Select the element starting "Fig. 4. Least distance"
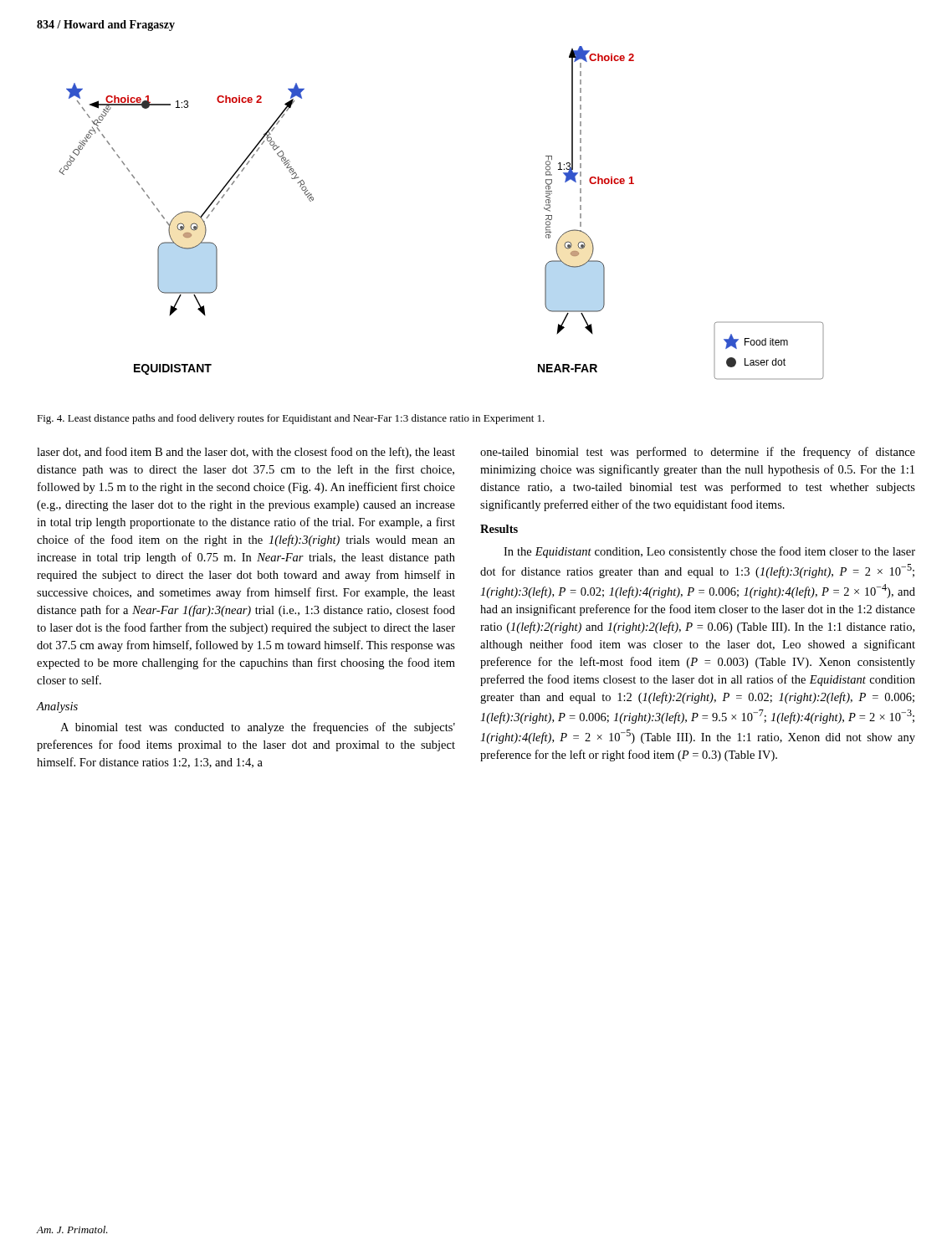952x1255 pixels. [291, 418]
